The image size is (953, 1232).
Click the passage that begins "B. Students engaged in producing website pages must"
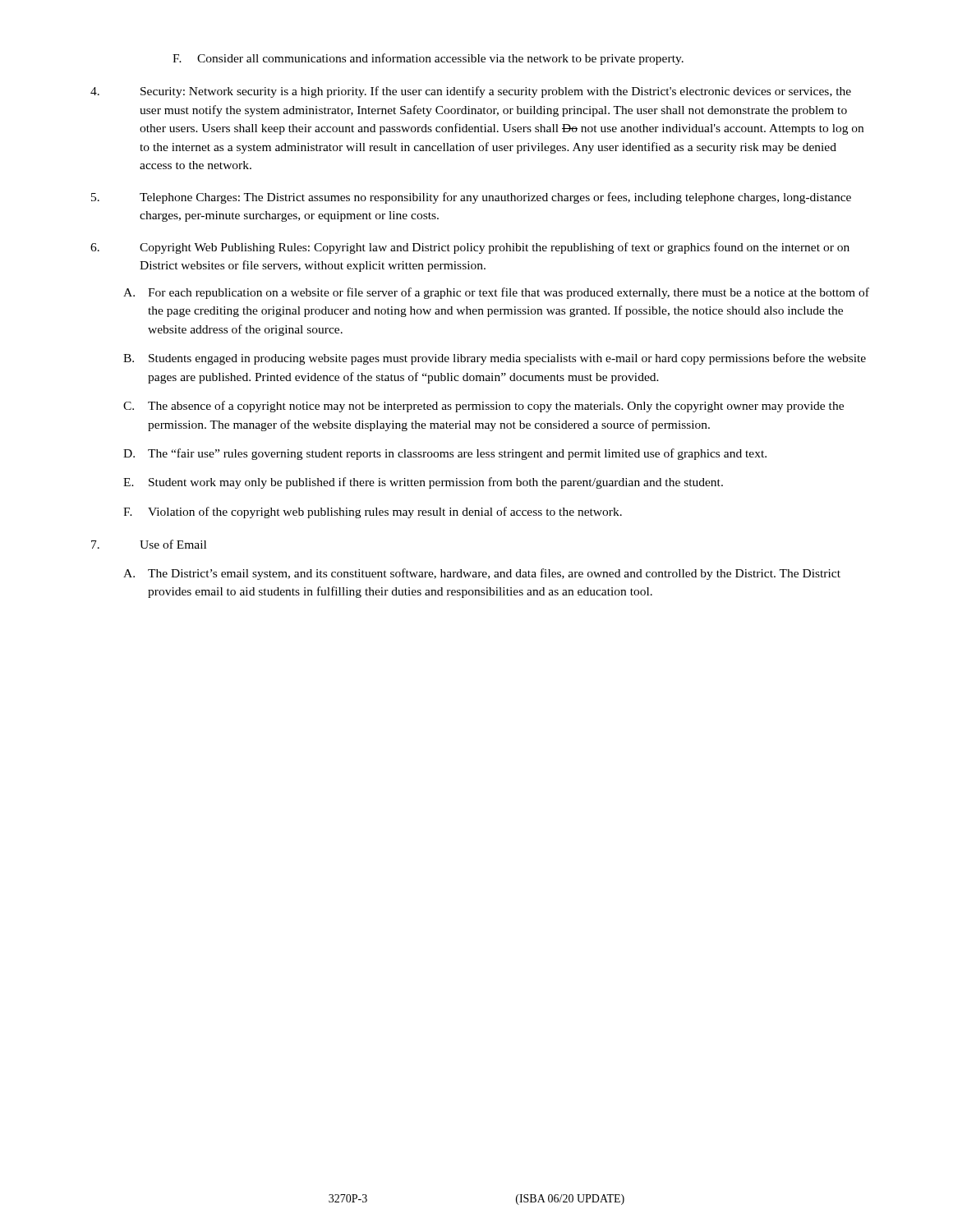point(497,368)
